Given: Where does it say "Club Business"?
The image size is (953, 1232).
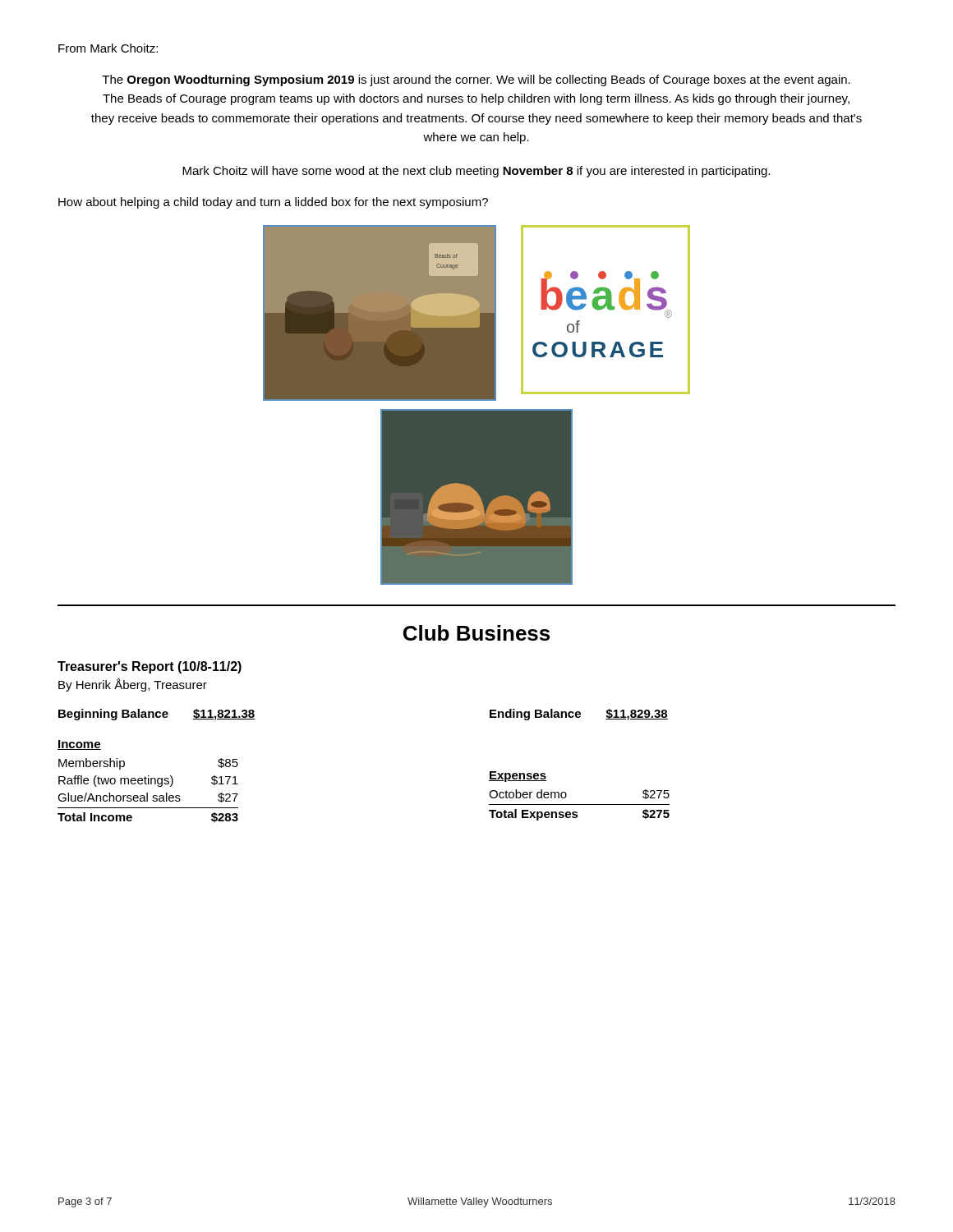Looking at the screenshot, I should click(x=476, y=633).
